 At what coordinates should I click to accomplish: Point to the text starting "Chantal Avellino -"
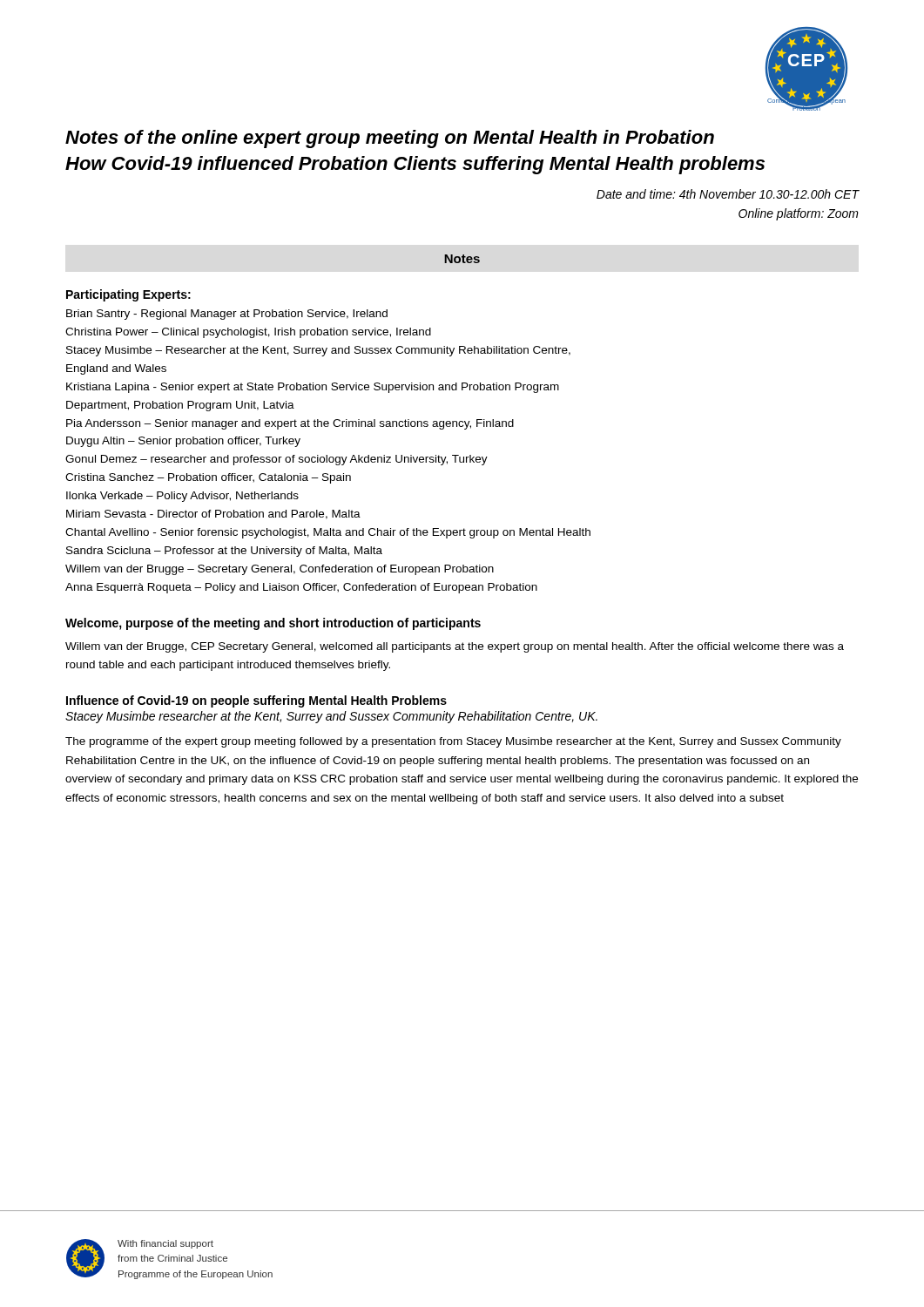click(x=328, y=532)
